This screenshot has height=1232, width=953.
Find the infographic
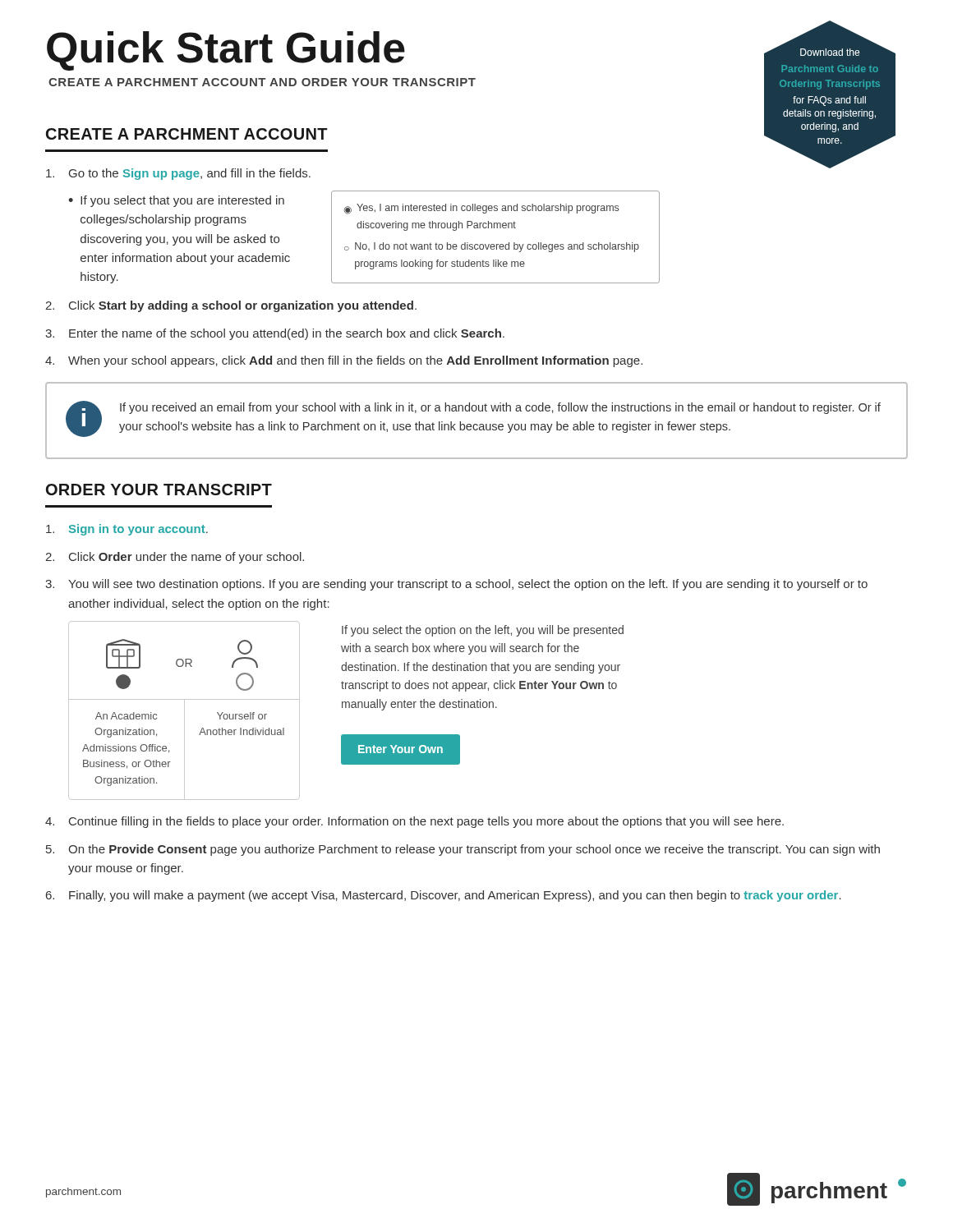click(x=830, y=94)
